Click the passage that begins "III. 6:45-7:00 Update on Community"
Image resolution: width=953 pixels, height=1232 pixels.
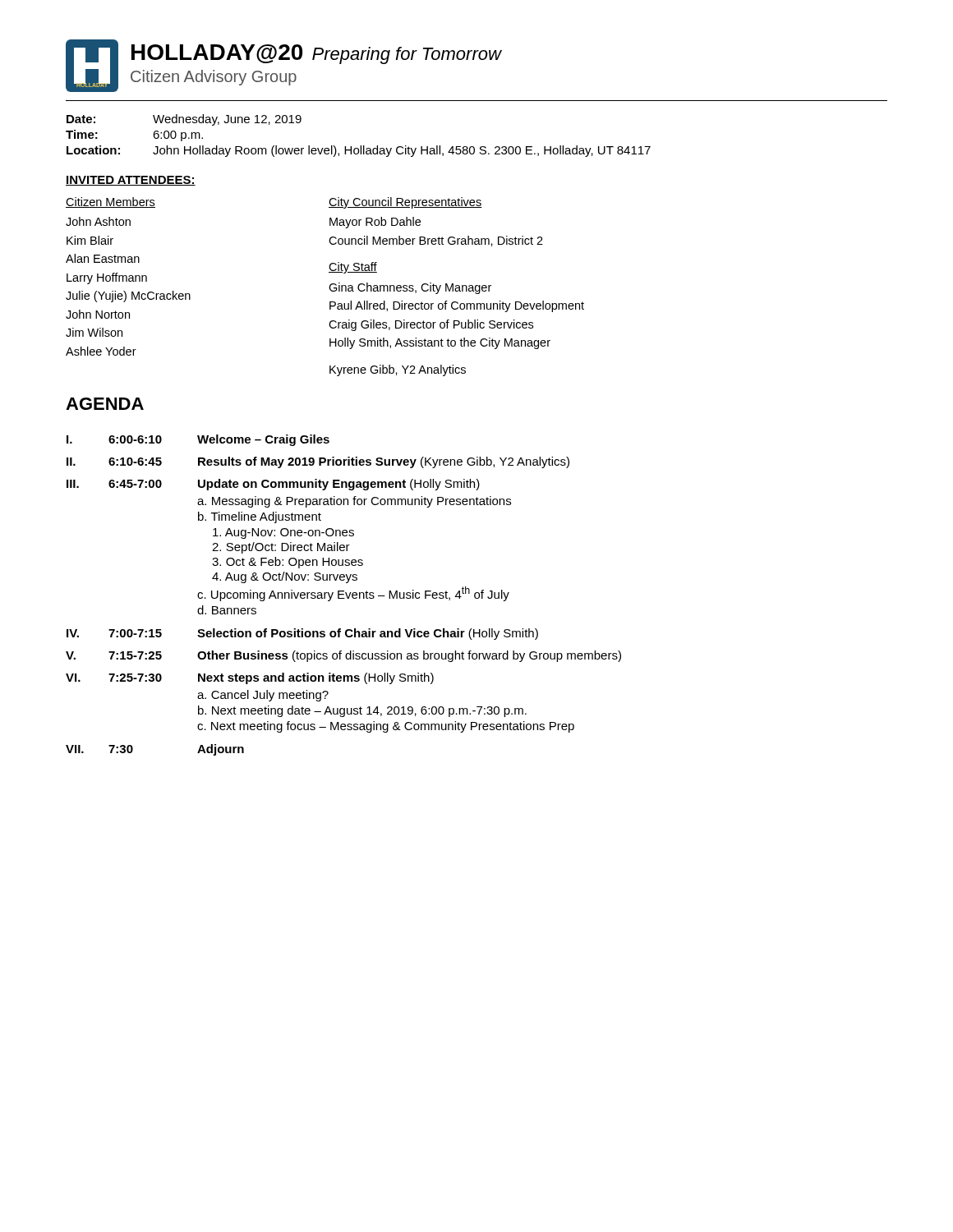[x=273, y=485]
